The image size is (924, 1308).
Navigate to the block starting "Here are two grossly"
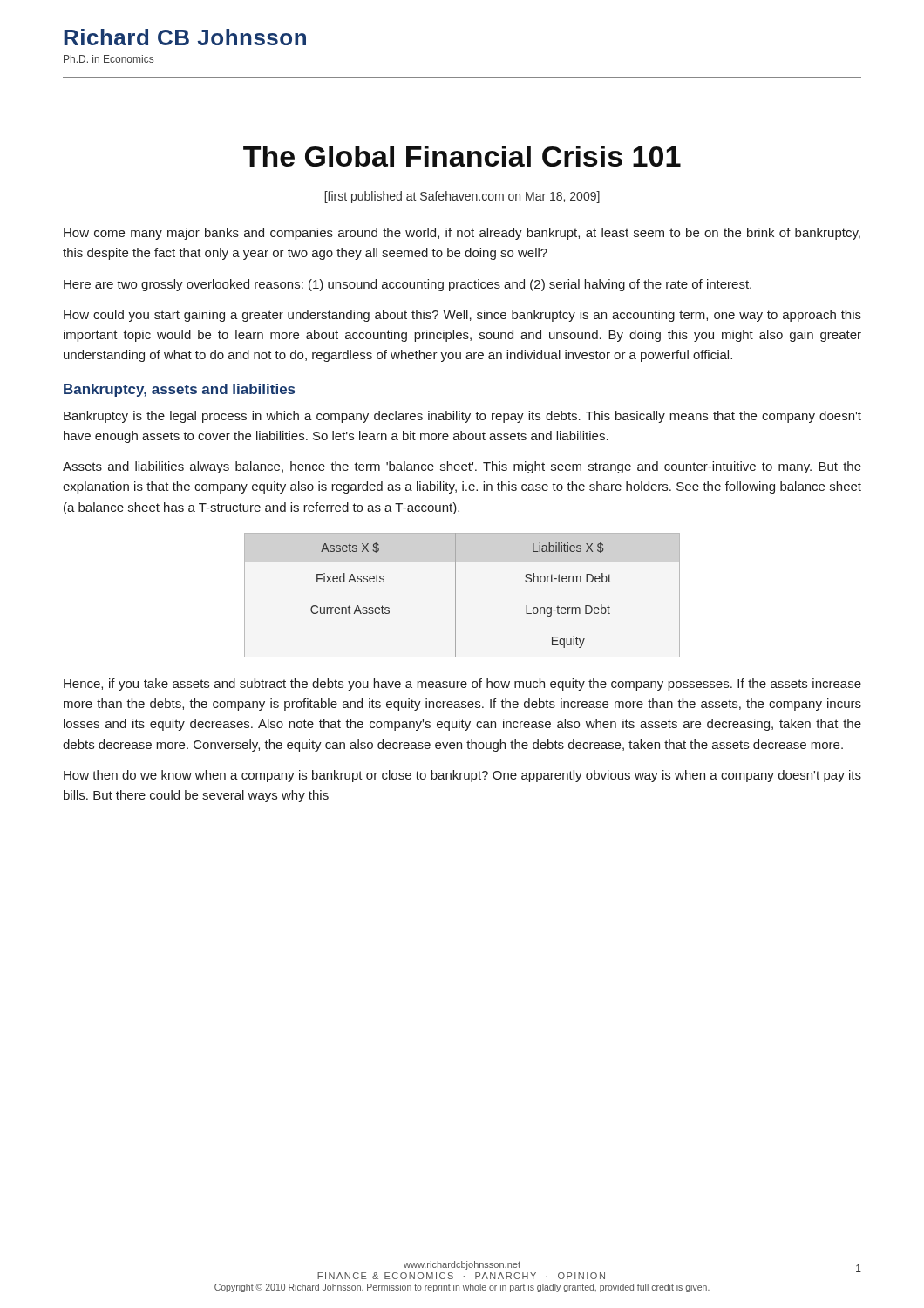pos(408,283)
